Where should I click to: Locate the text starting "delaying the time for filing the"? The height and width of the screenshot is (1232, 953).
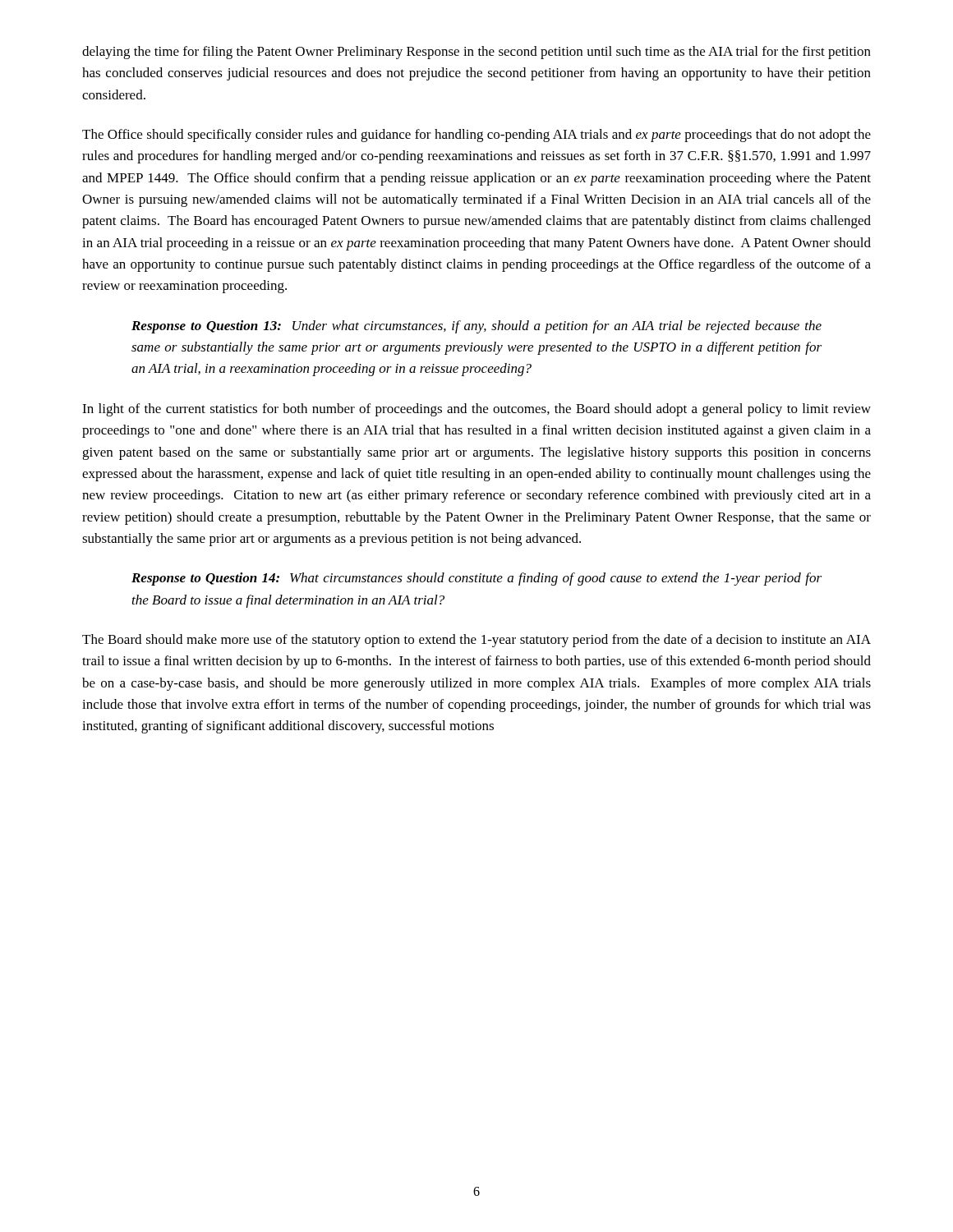(x=476, y=73)
